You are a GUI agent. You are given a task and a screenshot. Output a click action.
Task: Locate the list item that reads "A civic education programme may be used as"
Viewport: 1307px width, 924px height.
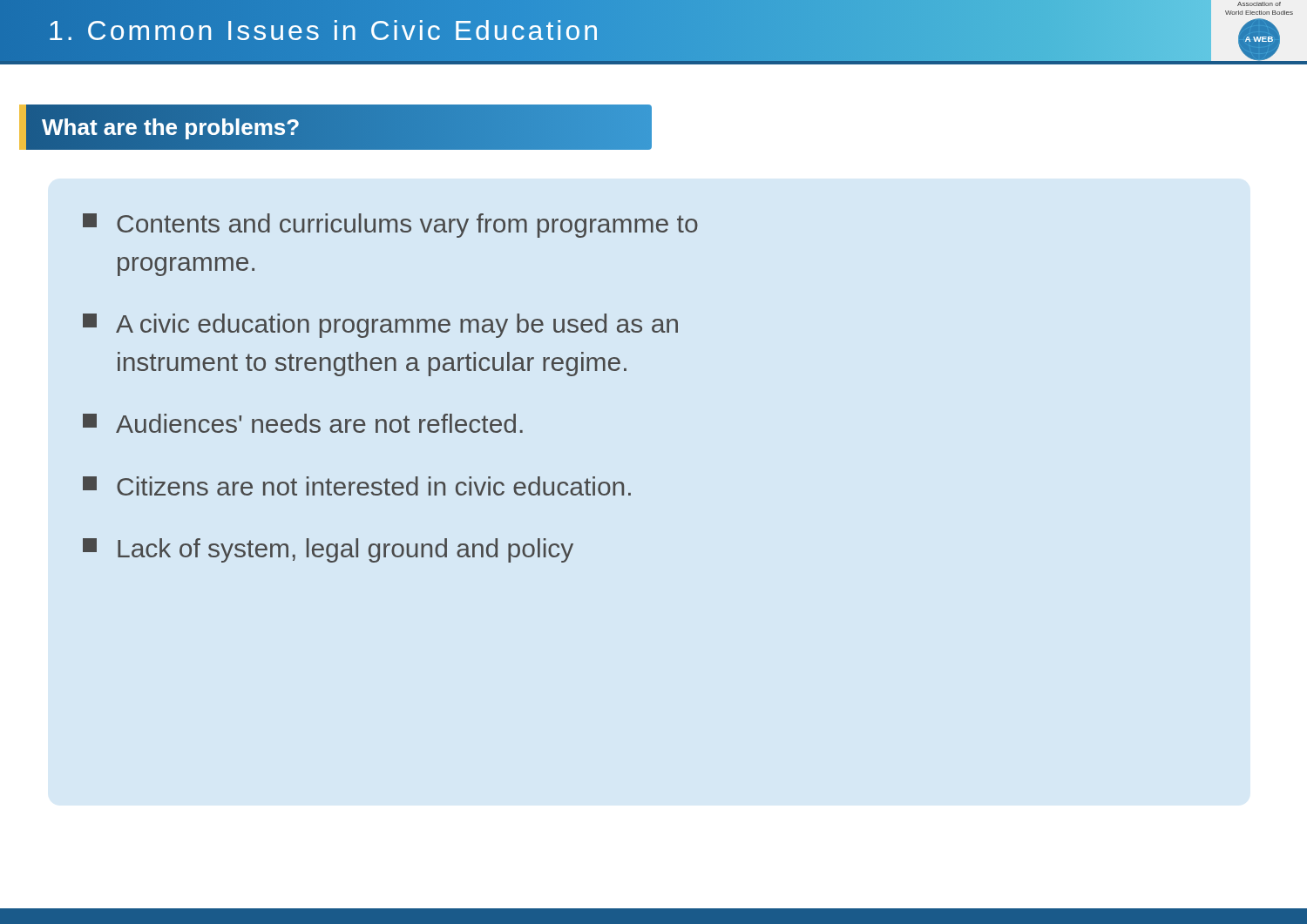pyautogui.click(x=645, y=343)
